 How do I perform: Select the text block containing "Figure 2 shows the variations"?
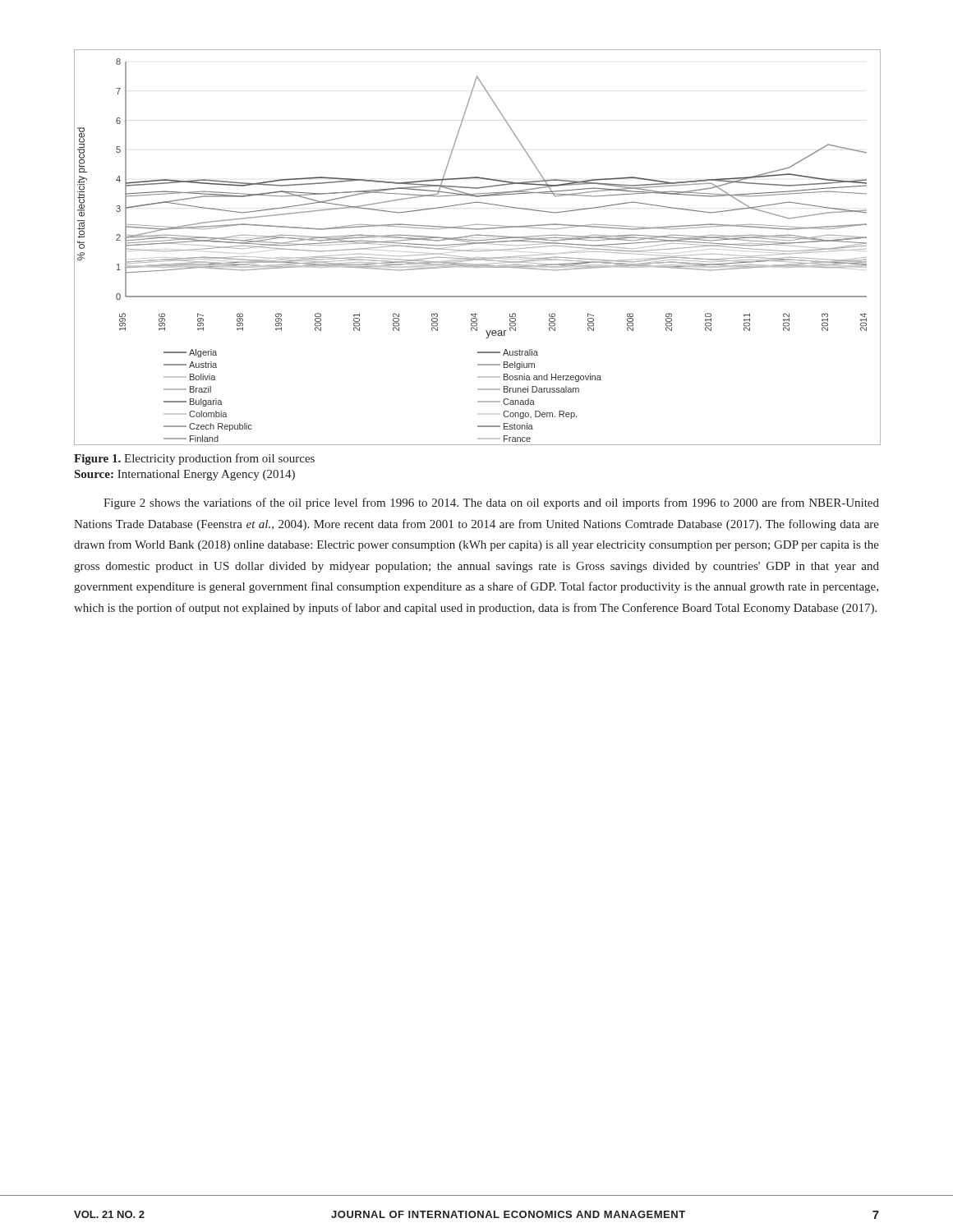[x=476, y=555]
